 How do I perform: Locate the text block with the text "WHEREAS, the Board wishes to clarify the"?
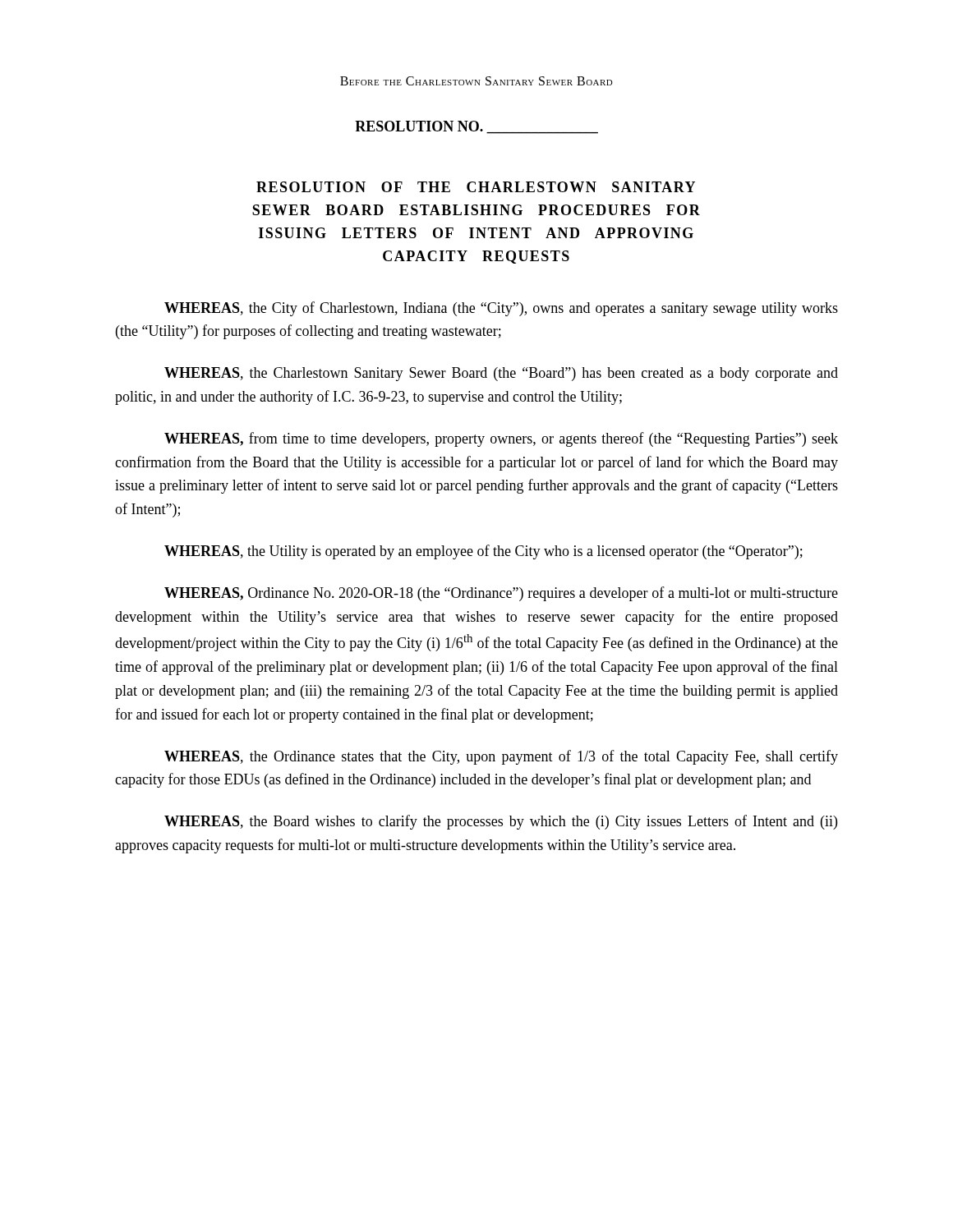tap(476, 833)
